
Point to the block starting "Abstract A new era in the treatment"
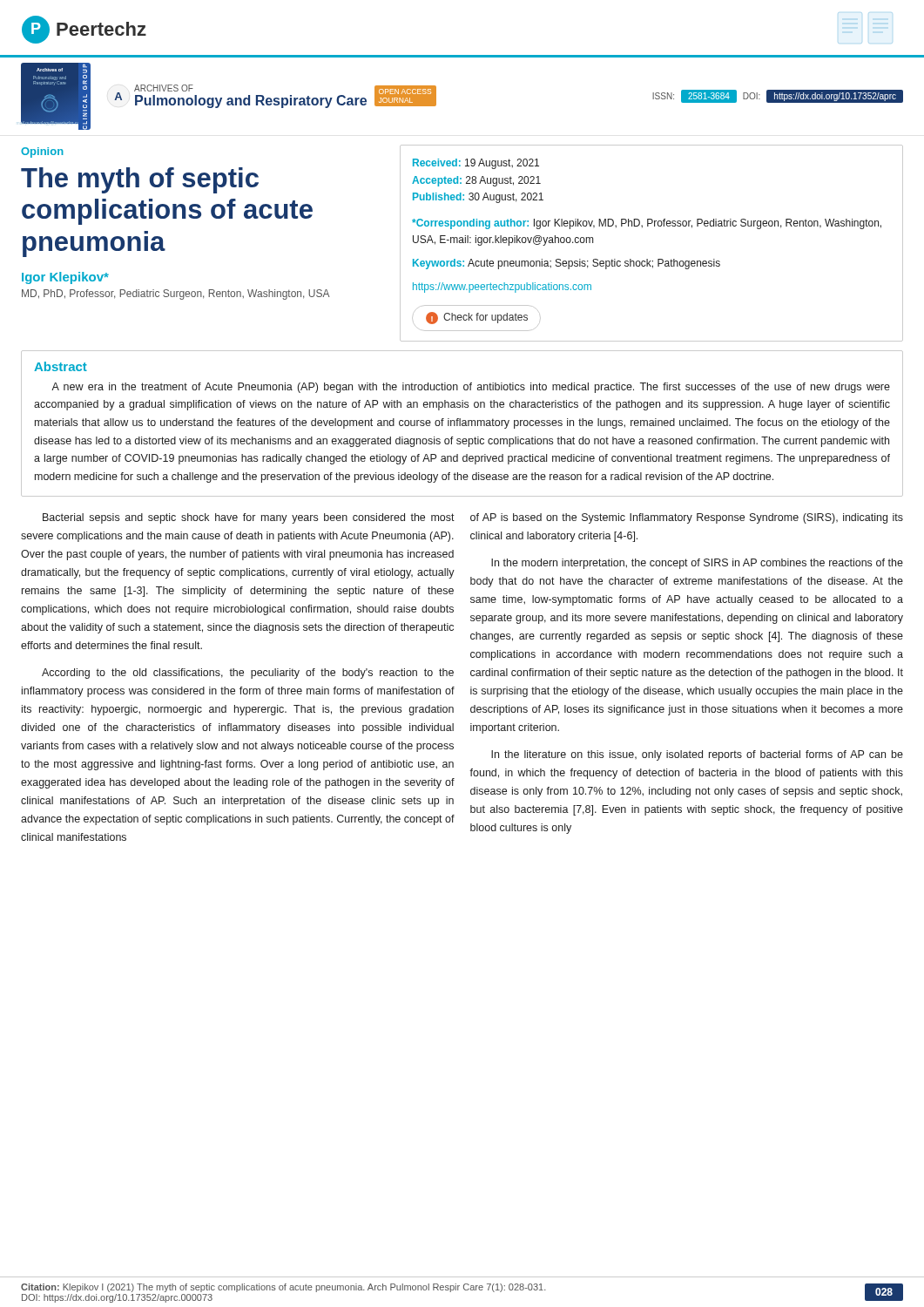point(462,423)
